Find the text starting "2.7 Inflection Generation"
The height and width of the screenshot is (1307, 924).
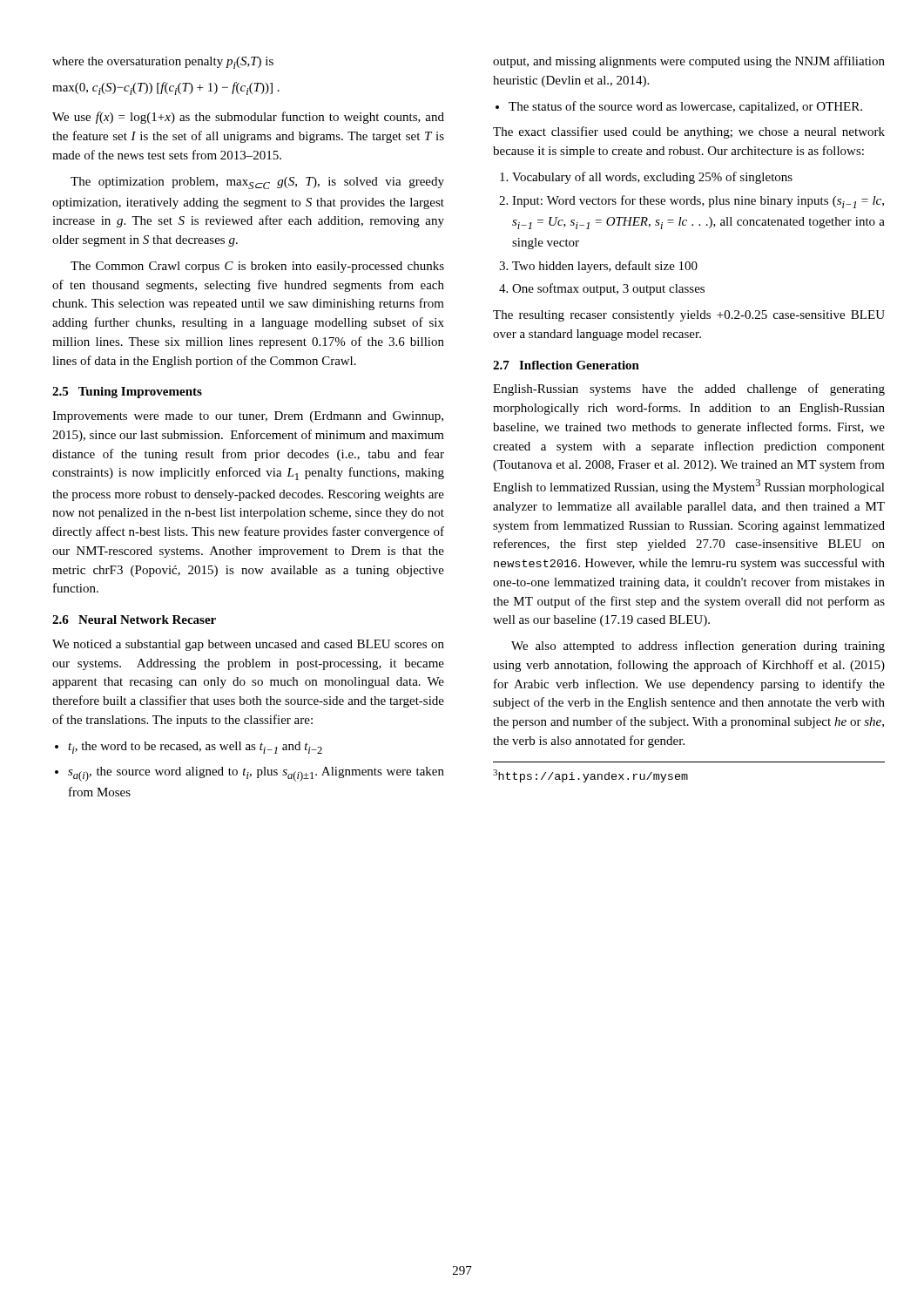566,365
